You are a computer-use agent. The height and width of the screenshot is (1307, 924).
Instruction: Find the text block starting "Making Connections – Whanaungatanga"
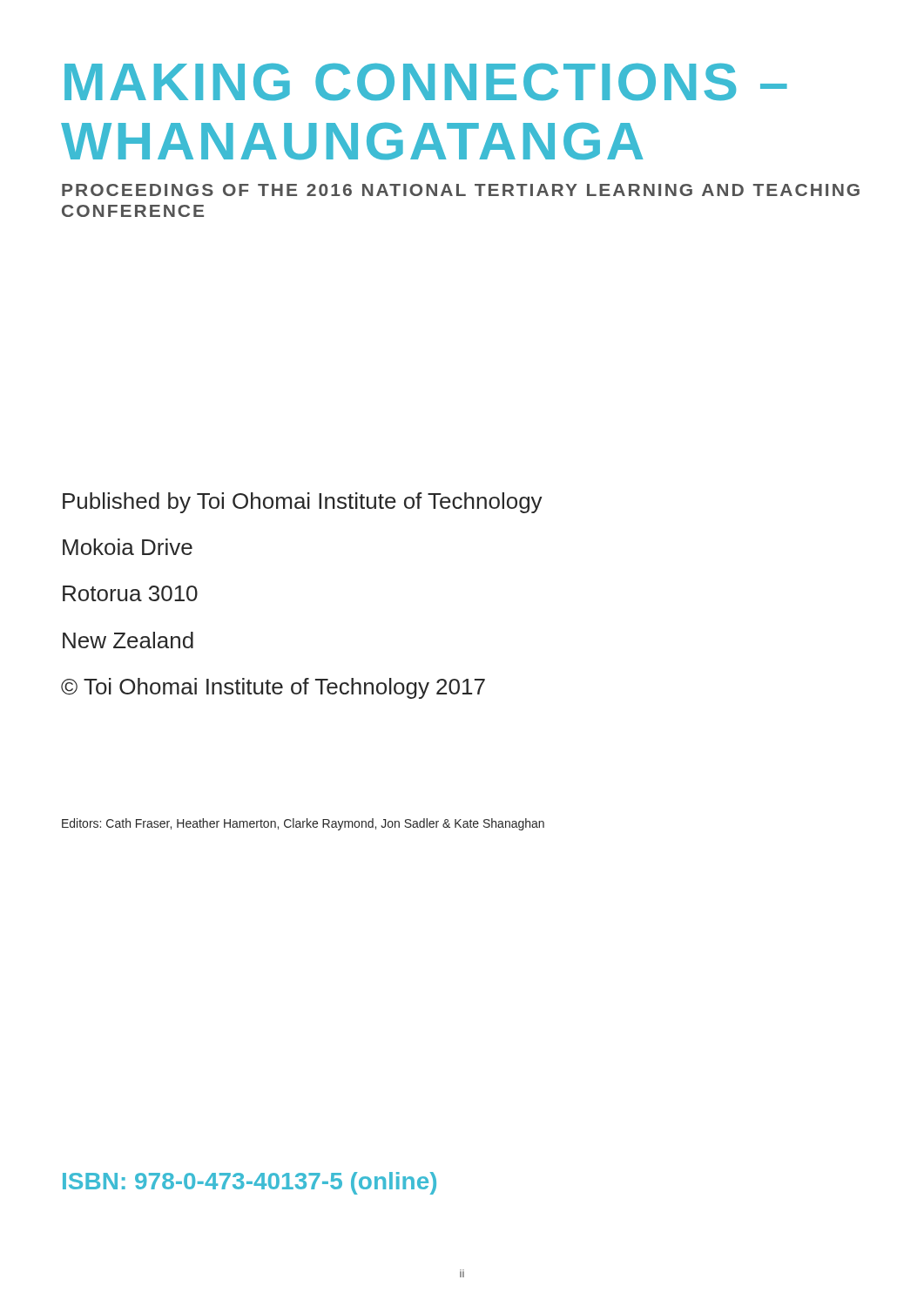462,112
